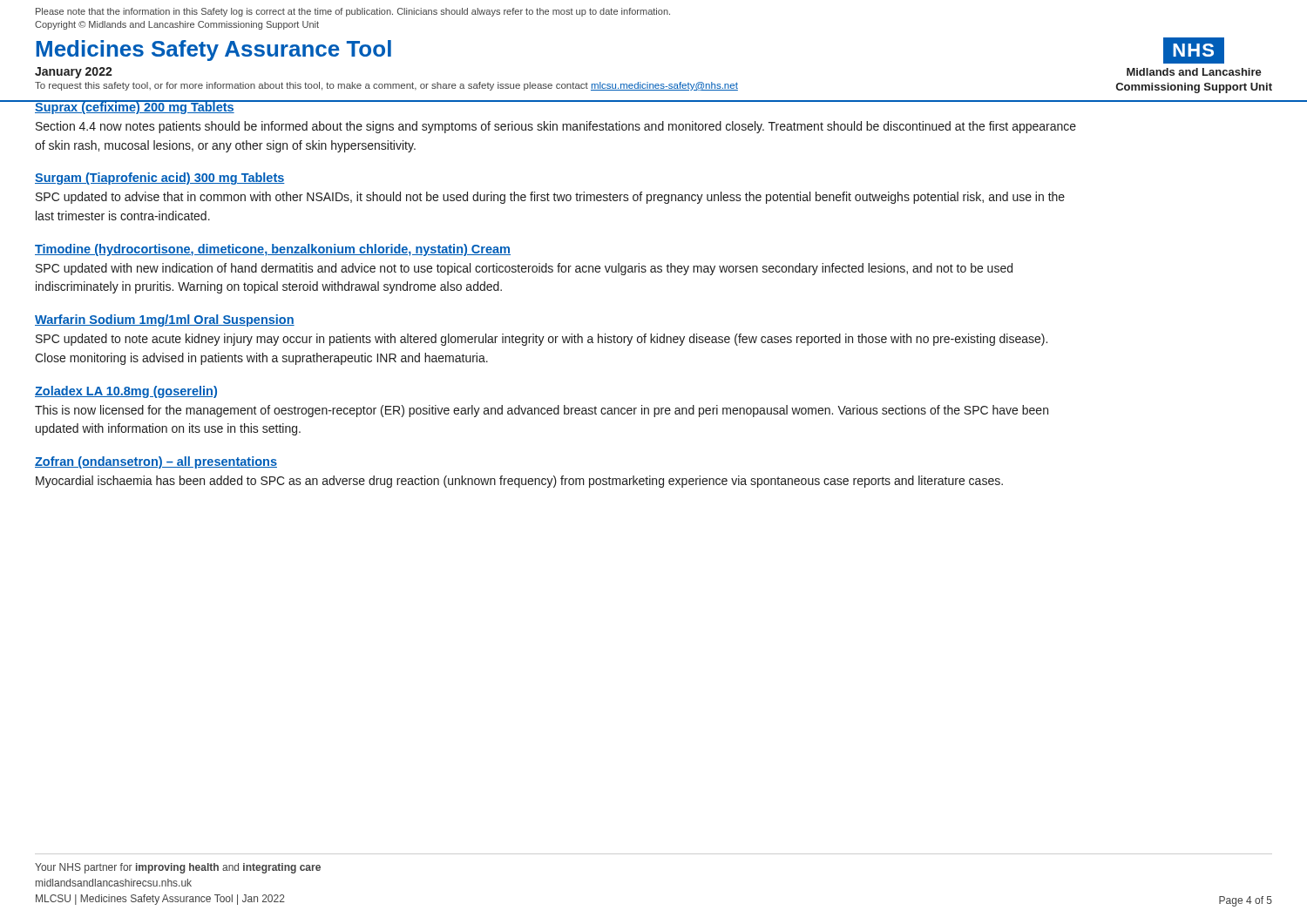The height and width of the screenshot is (924, 1307).
Task: Locate the section header containing "Zoladex LA 10.8mg (goserelin)"
Action: pyautogui.click(x=126, y=391)
